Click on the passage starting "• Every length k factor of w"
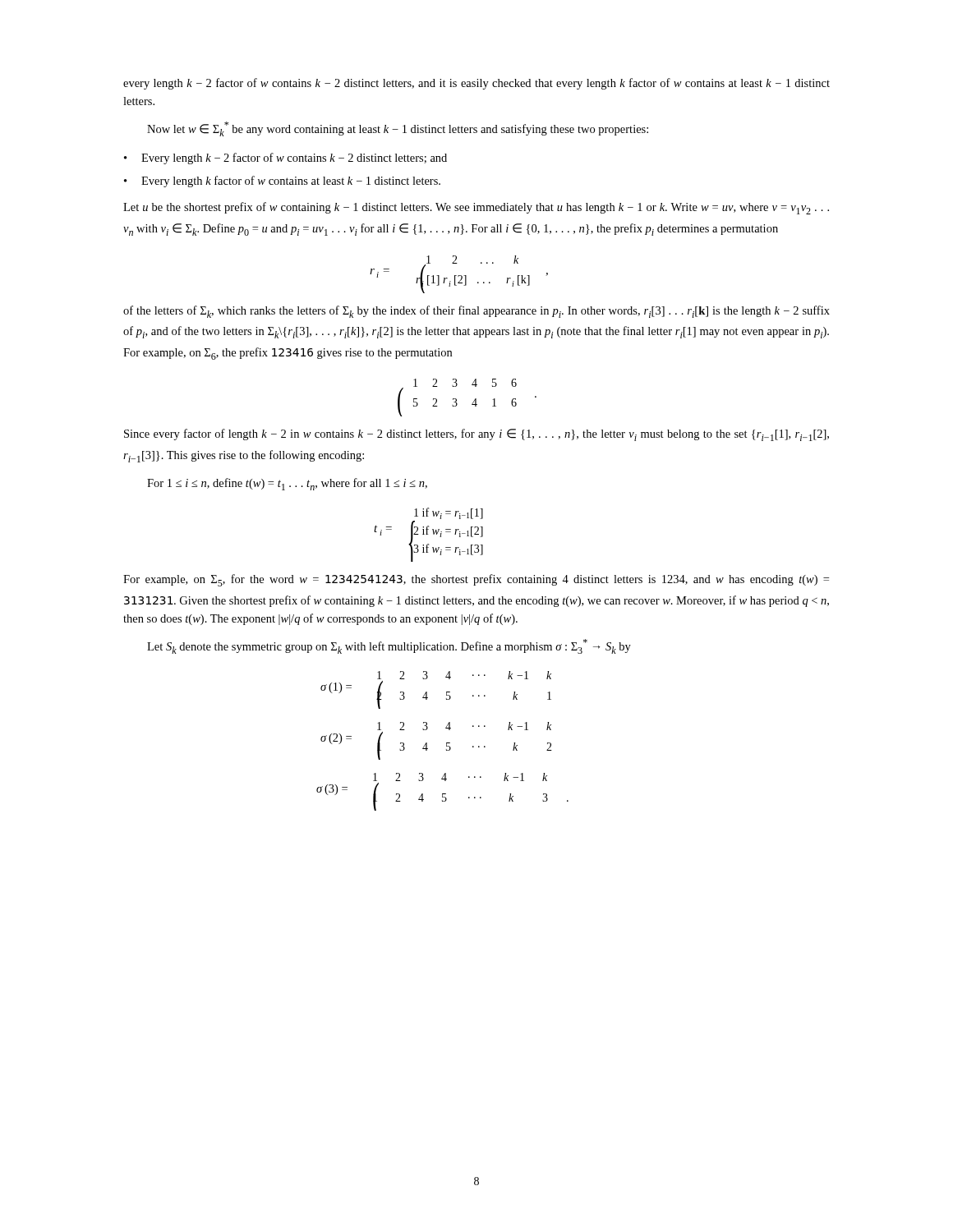Viewport: 953px width, 1232px height. click(x=282, y=182)
